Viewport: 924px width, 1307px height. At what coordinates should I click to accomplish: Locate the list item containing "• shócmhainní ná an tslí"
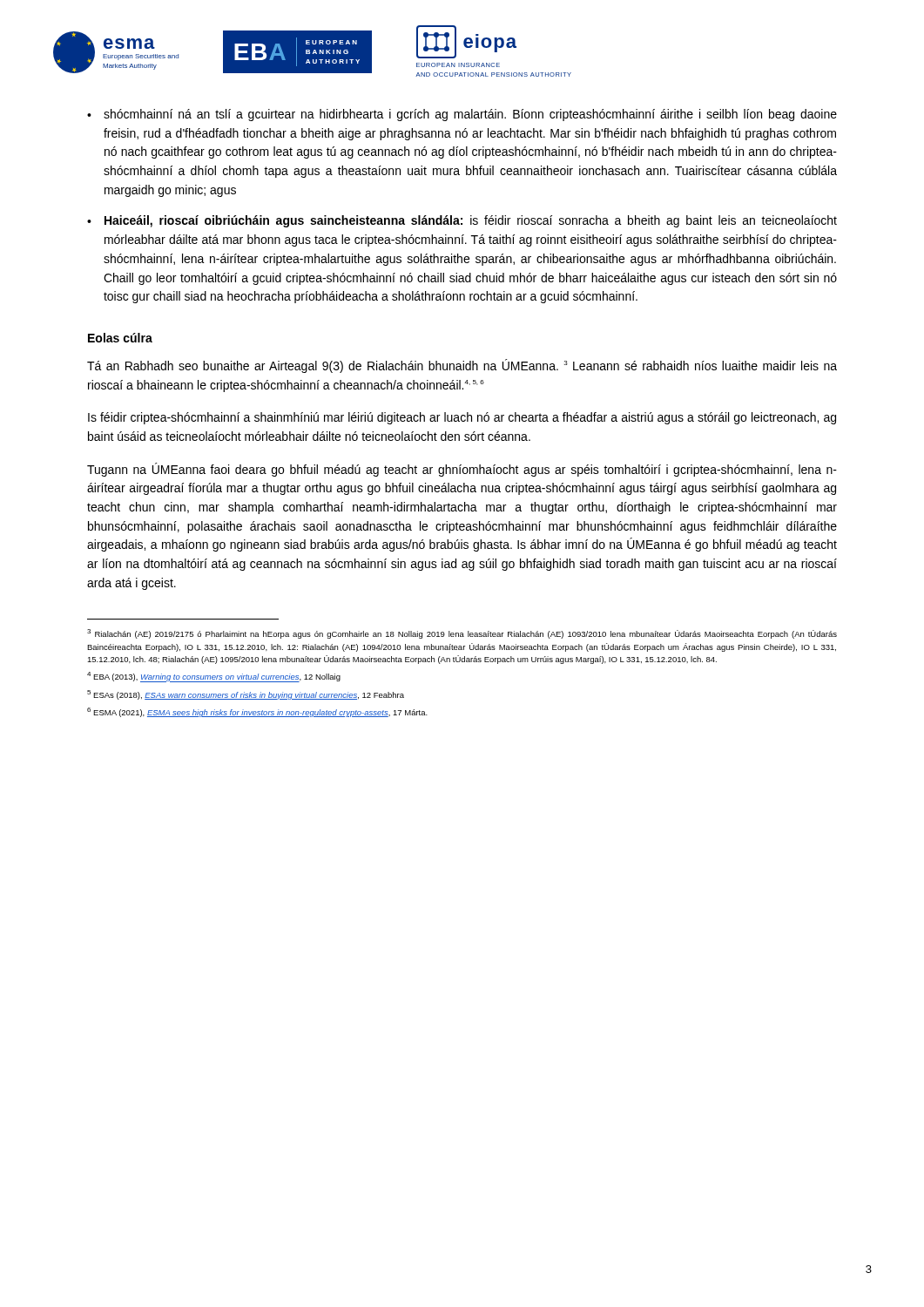(x=462, y=153)
